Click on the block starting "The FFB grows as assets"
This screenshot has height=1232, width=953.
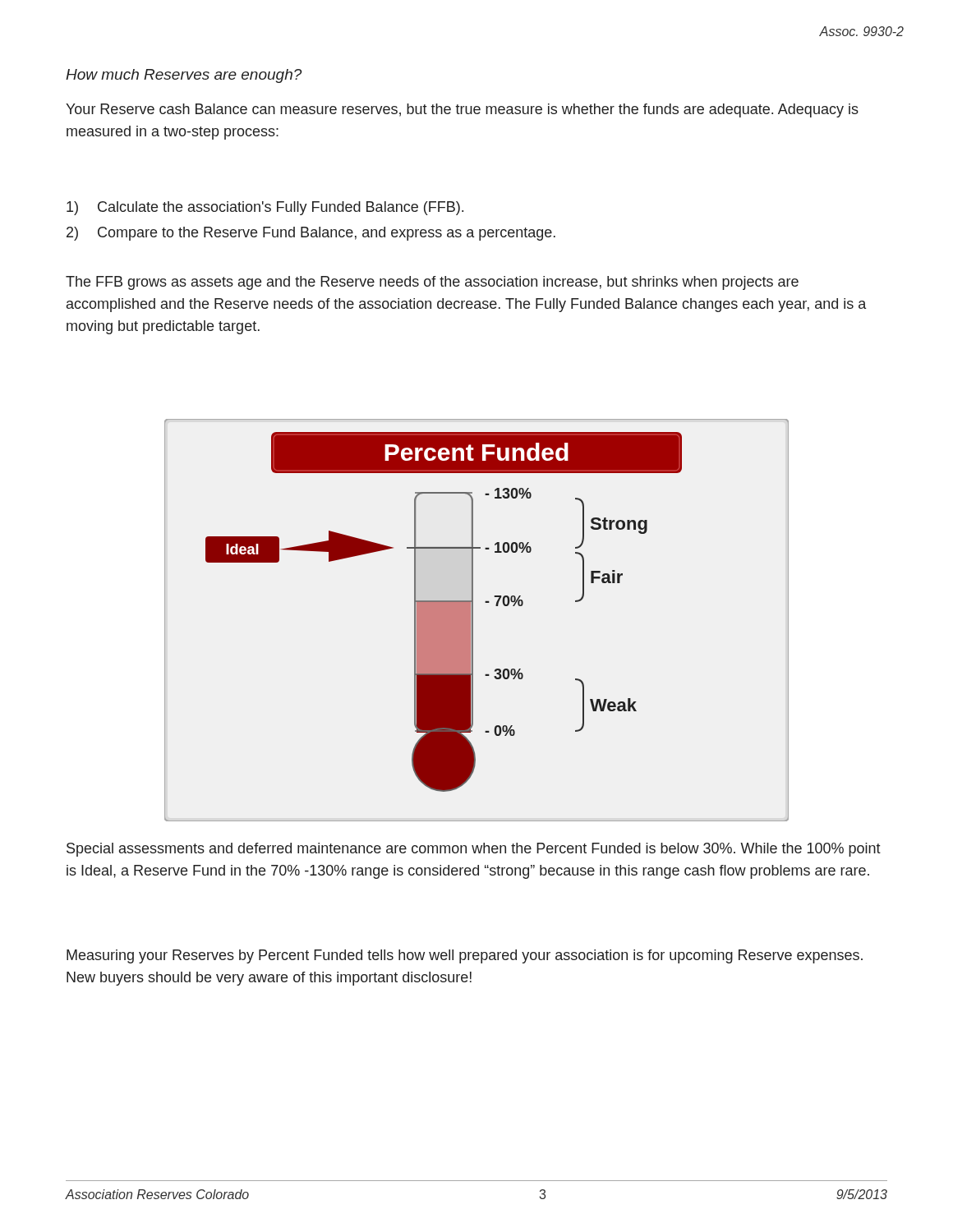466,304
